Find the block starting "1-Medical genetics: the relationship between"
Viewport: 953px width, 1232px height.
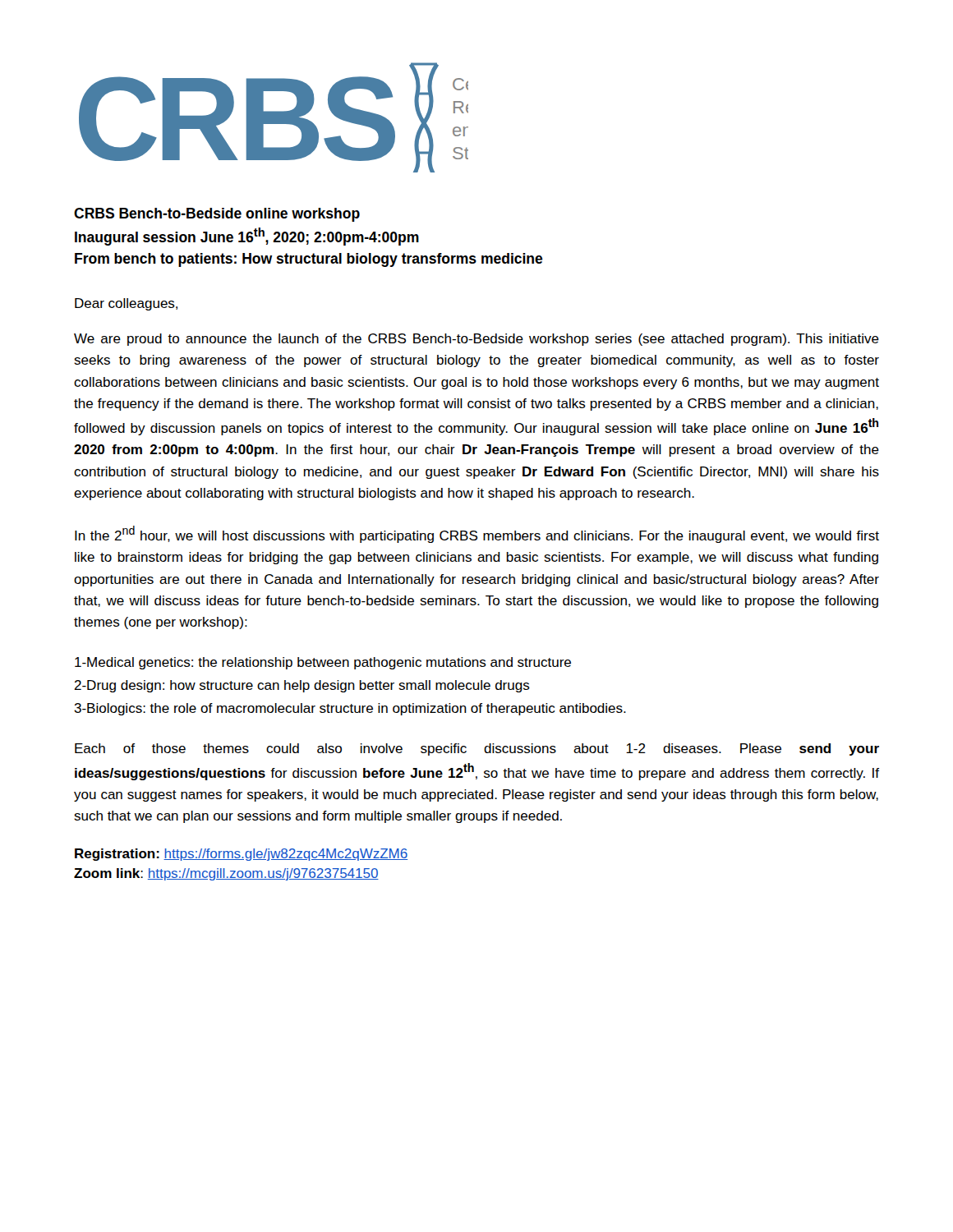(x=323, y=662)
